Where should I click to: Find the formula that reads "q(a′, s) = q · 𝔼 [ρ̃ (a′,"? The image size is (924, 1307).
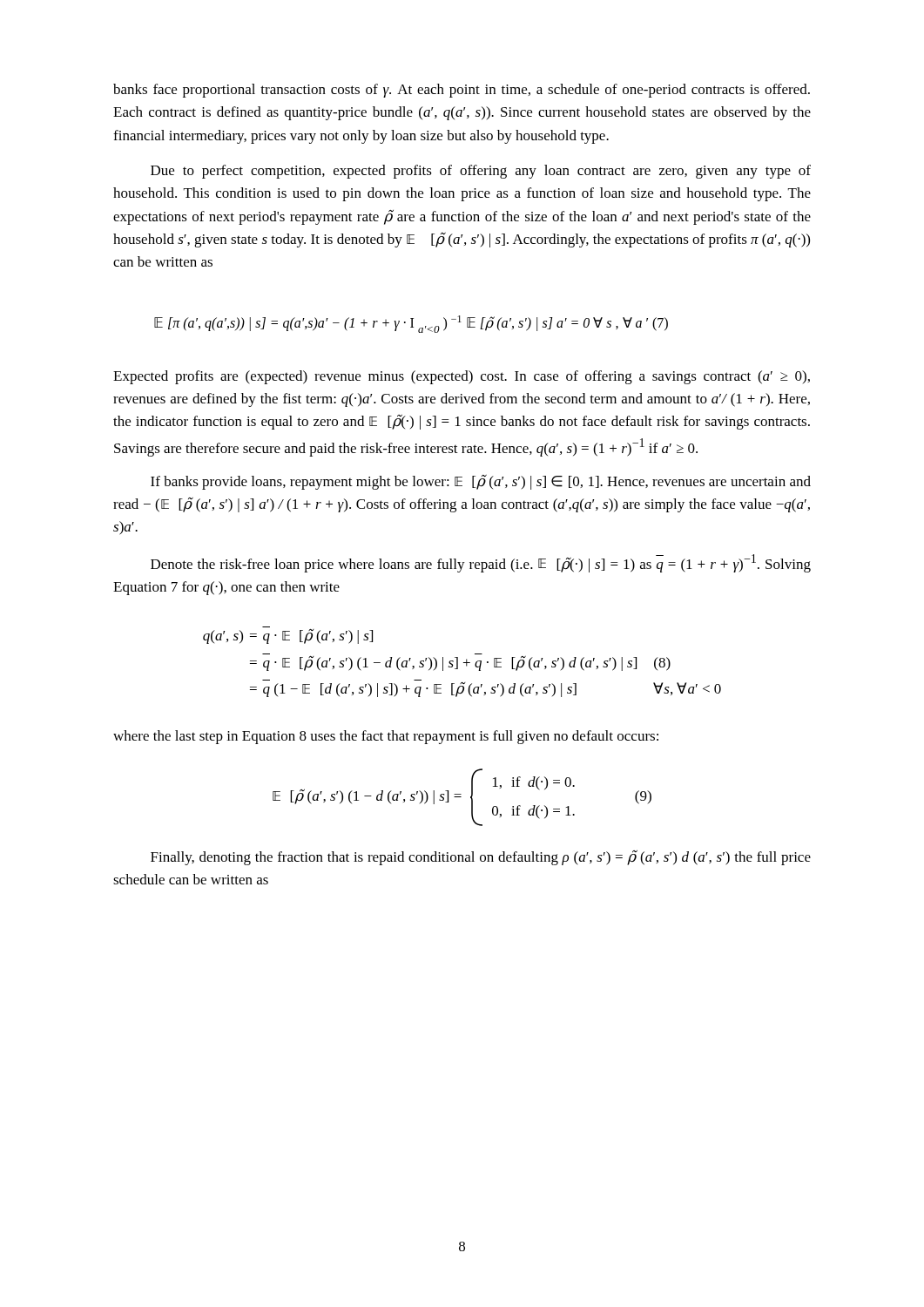point(462,663)
